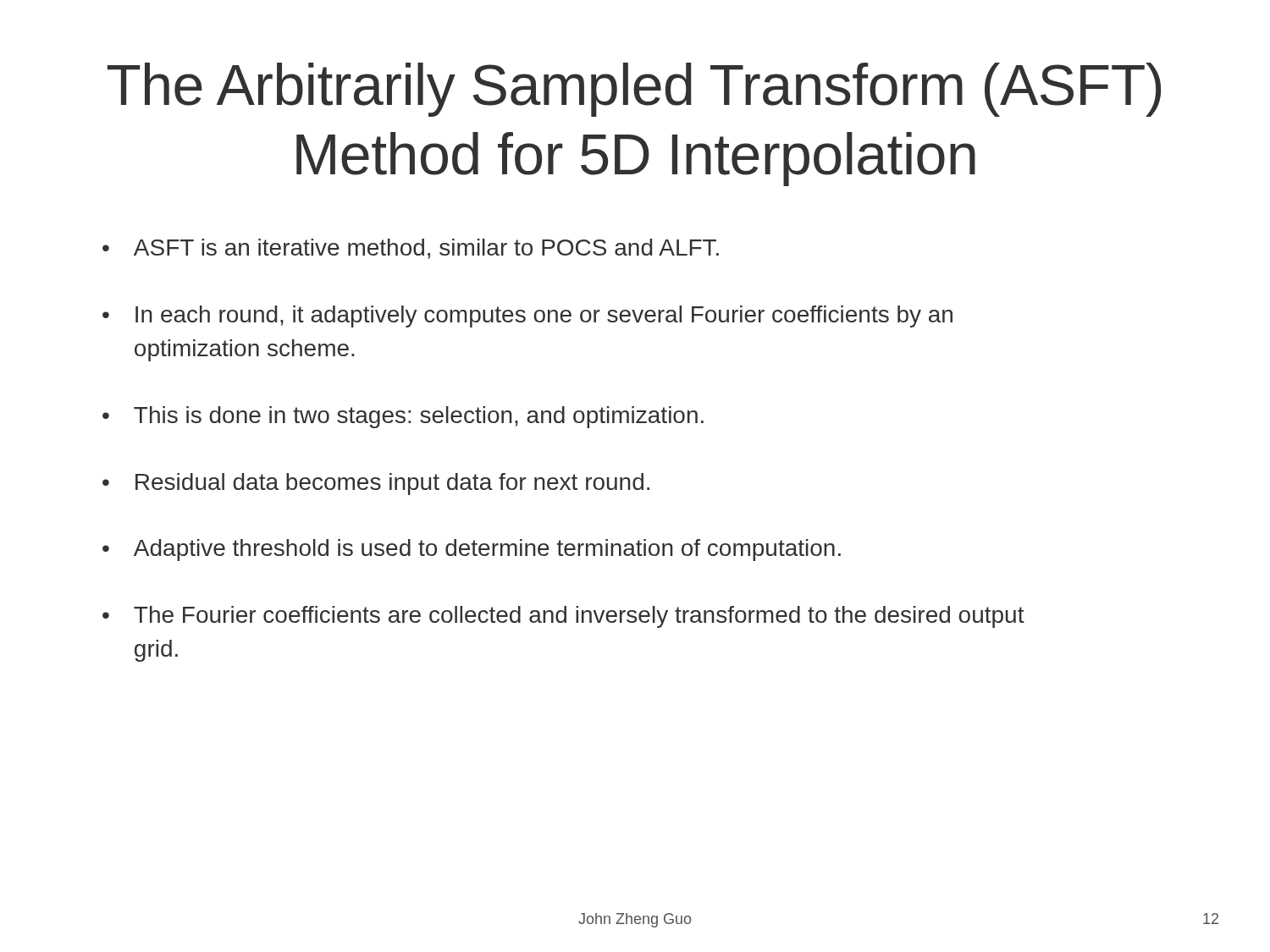Screen dimensions: 952x1270
Task: Click on the element starting "The Arbitrarily Sampled Transform (ASFT)Method for 5D"
Action: (x=635, y=120)
